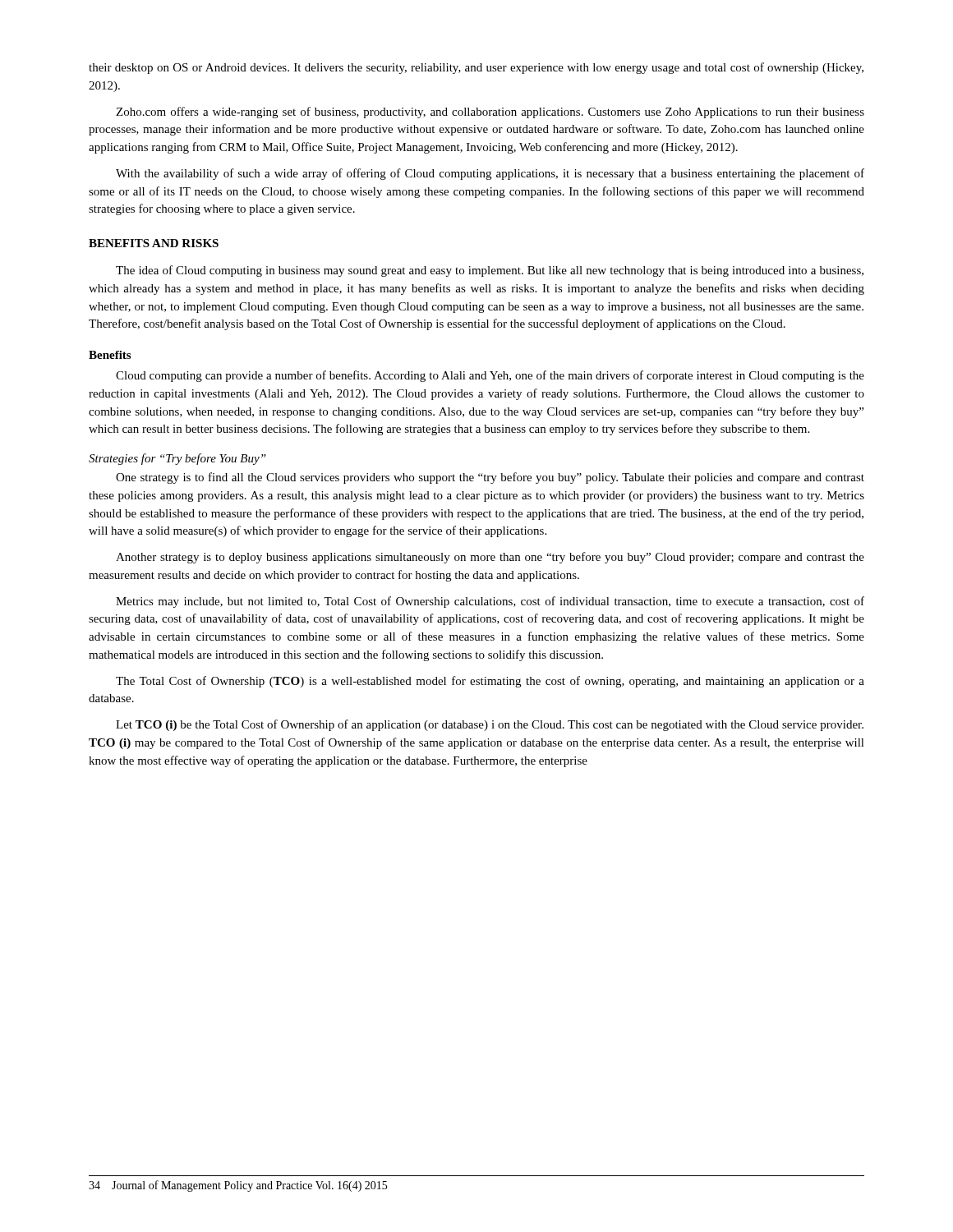
Task: Find the text block containing "Another strategy is to deploy business applications"
Action: tap(476, 566)
